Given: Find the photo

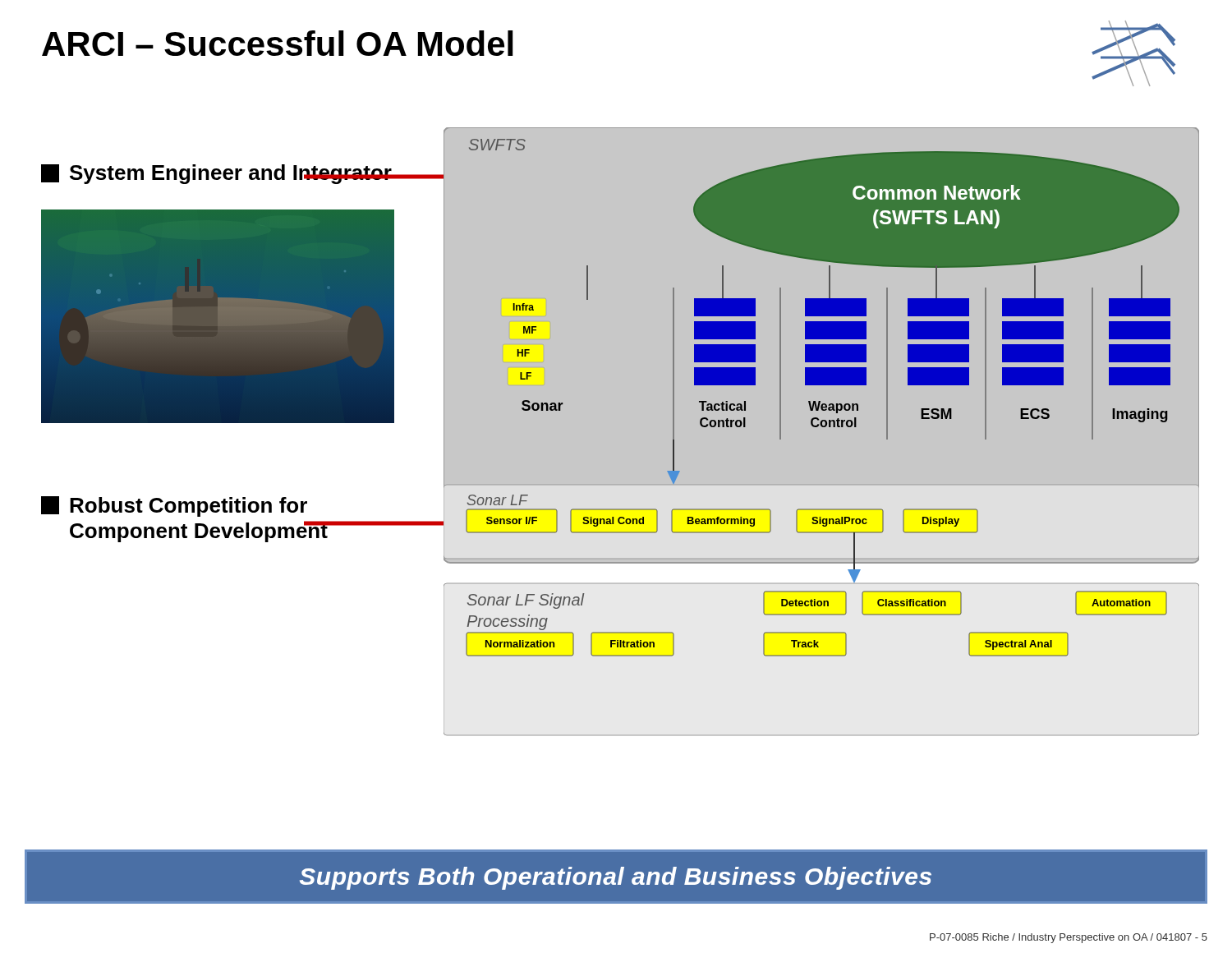Looking at the screenshot, I should 218,316.
